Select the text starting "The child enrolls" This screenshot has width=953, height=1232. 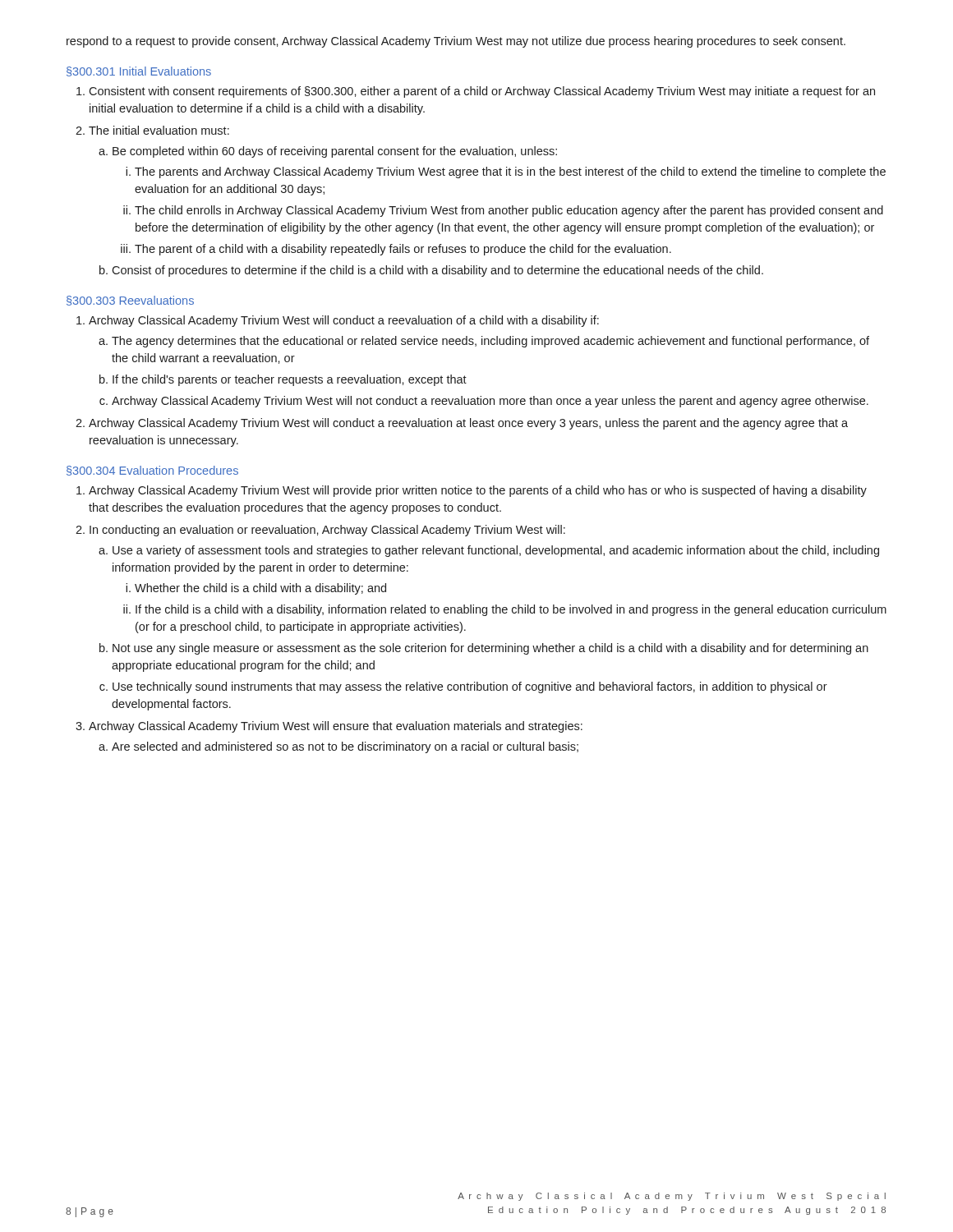509,219
